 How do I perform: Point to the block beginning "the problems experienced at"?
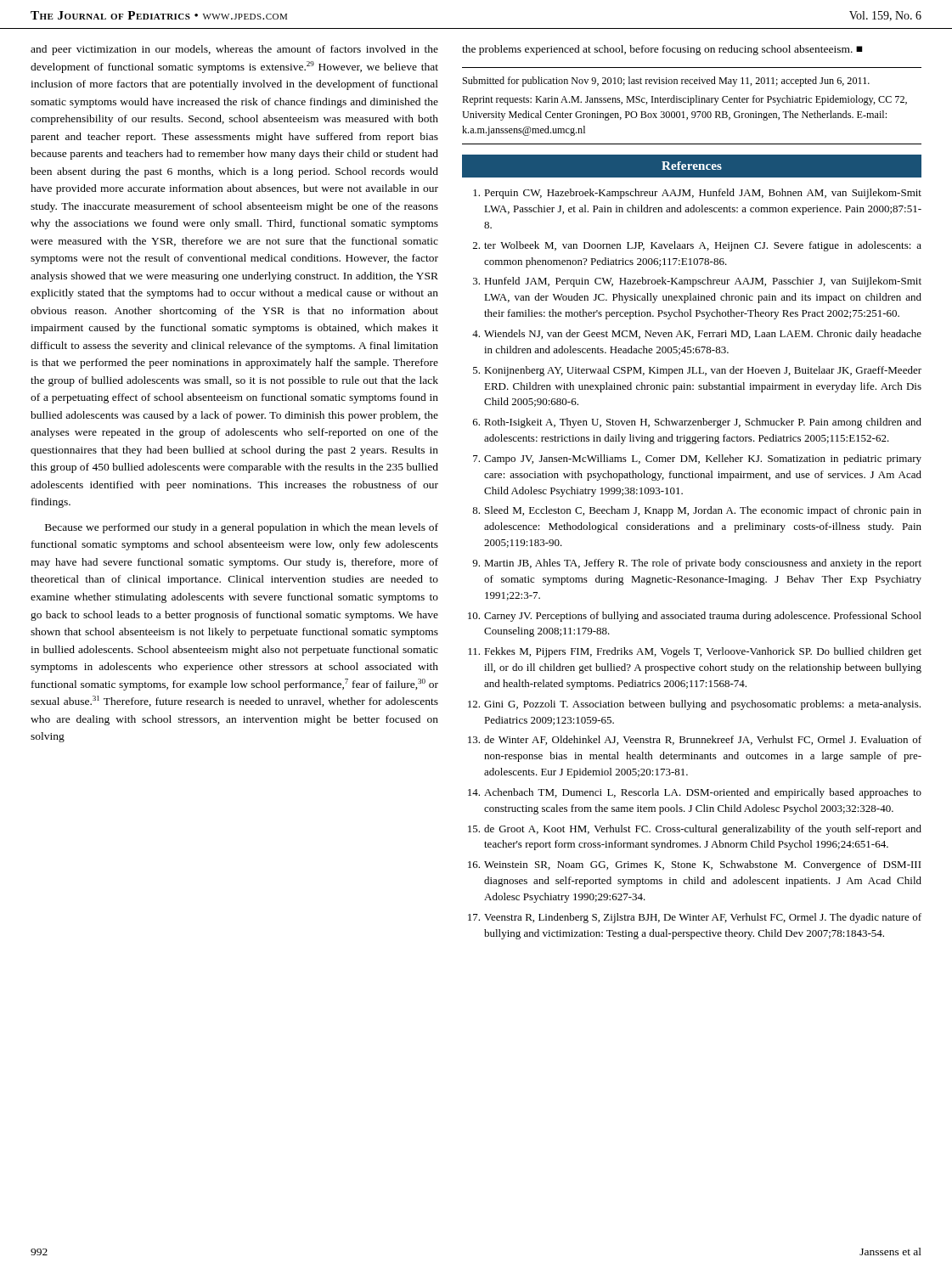pos(692,49)
